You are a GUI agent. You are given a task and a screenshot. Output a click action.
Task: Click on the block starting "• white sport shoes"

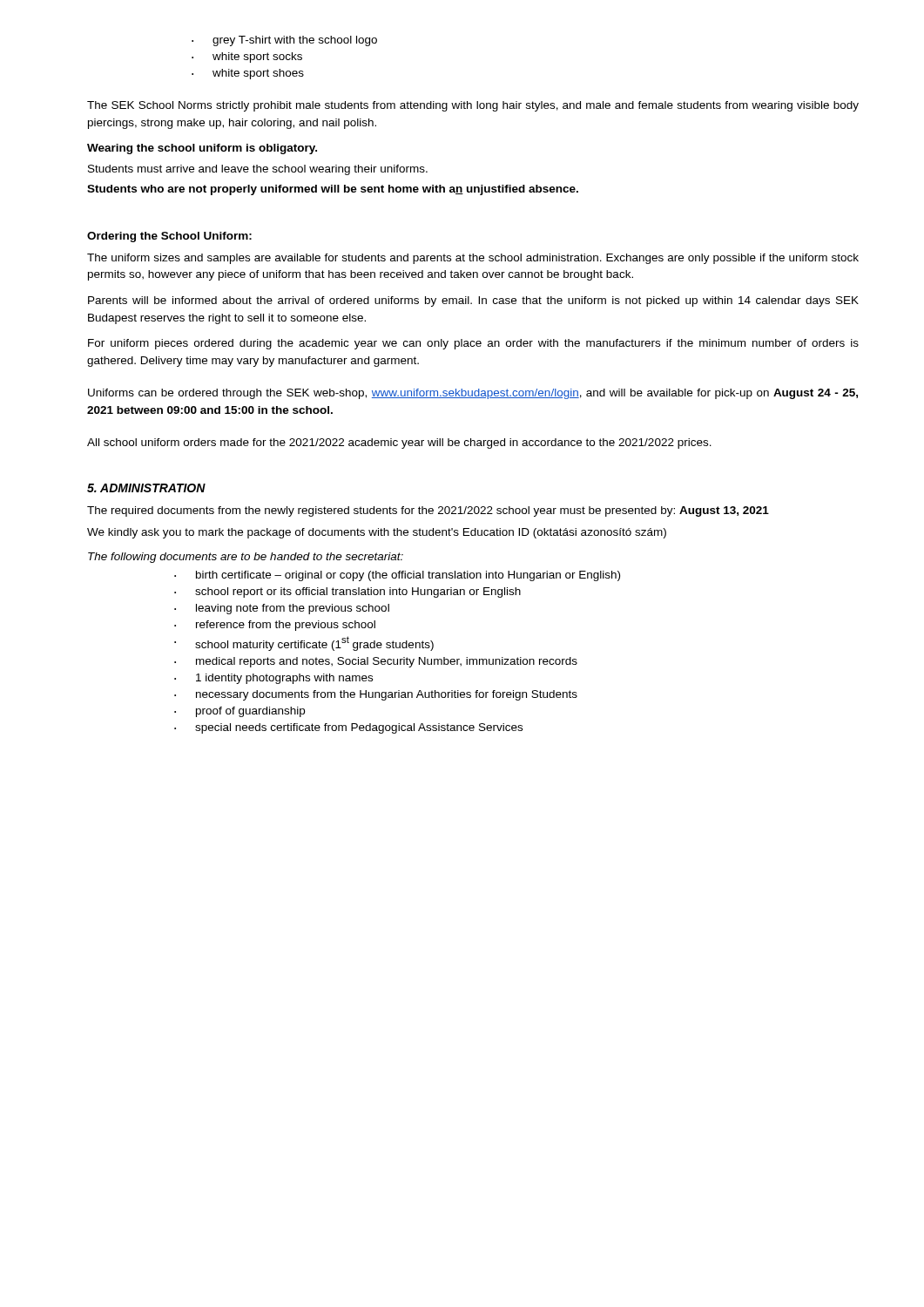[248, 74]
